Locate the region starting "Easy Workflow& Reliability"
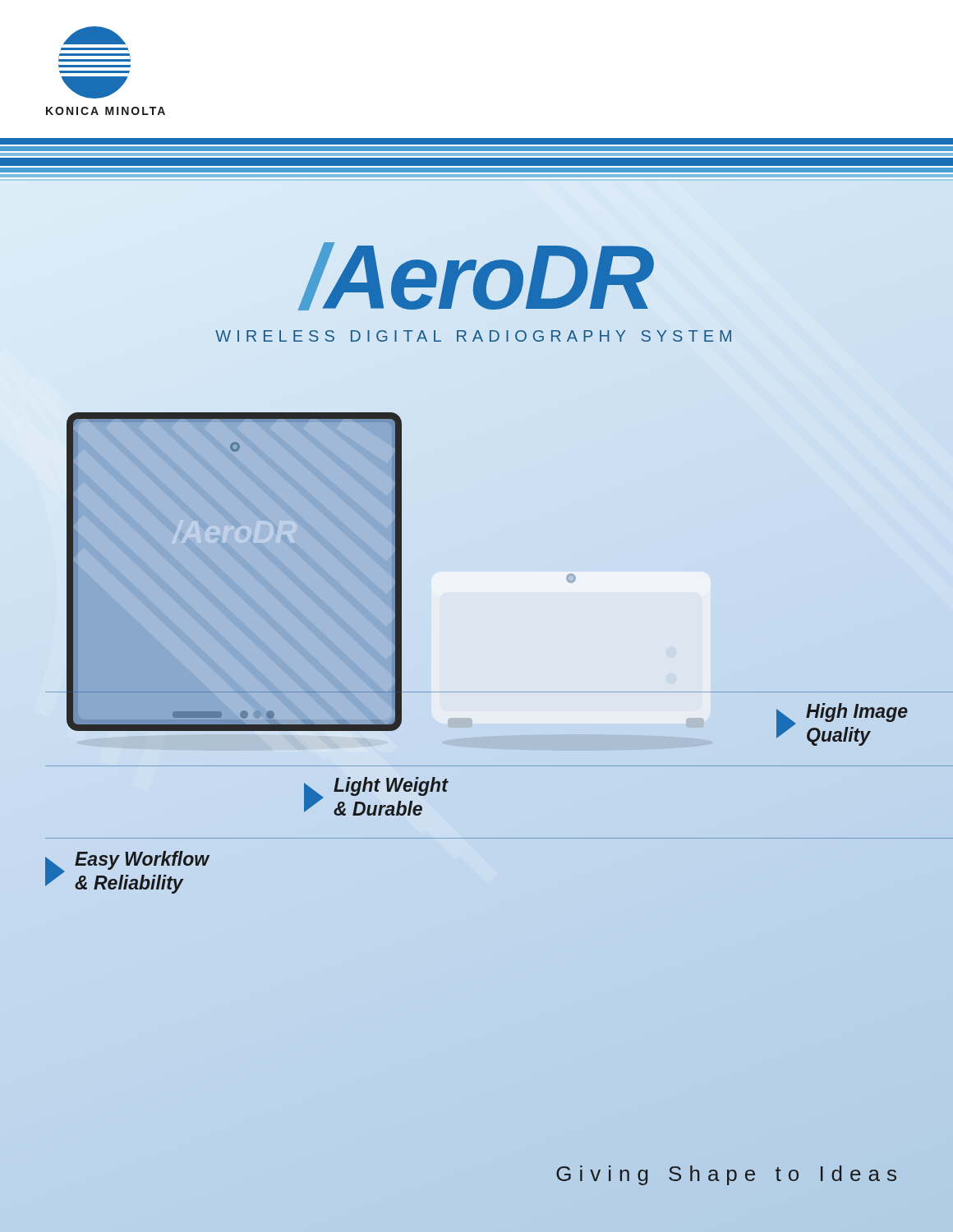 127,871
